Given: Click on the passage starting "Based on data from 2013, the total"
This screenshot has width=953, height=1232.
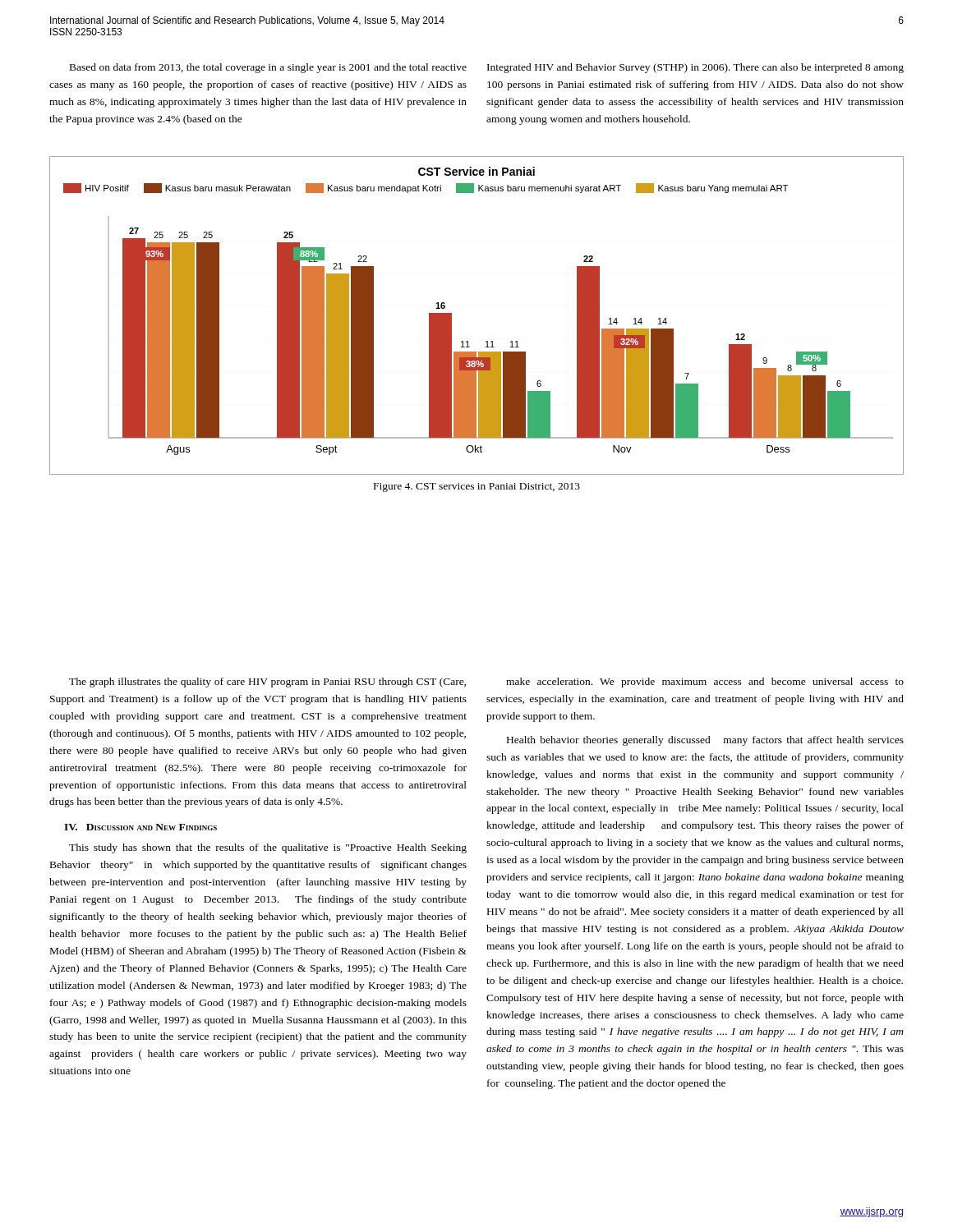Looking at the screenshot, I should click(258, 94).
